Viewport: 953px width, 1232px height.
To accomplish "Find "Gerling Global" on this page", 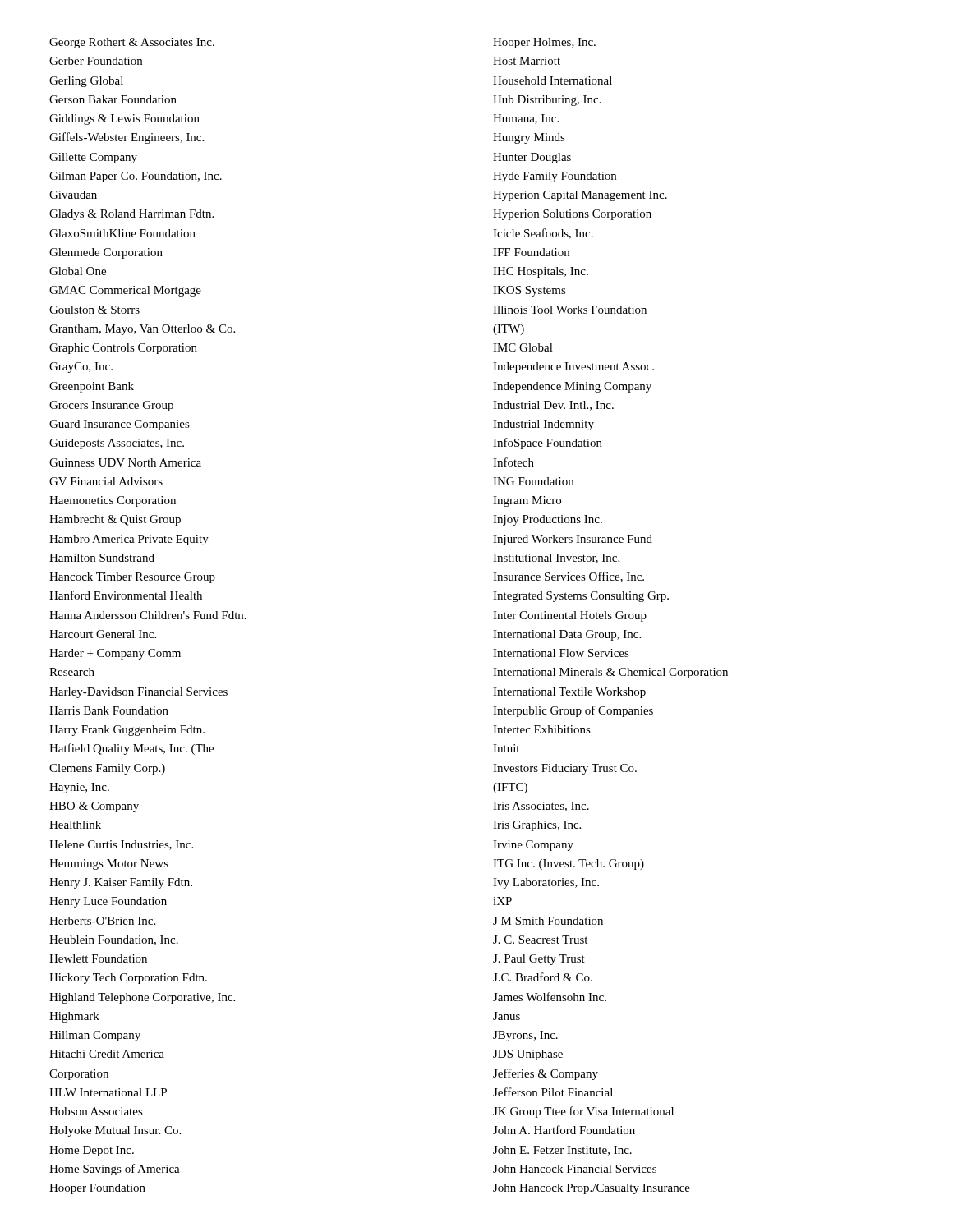I will pyautogui.click(x=86, y=80).
